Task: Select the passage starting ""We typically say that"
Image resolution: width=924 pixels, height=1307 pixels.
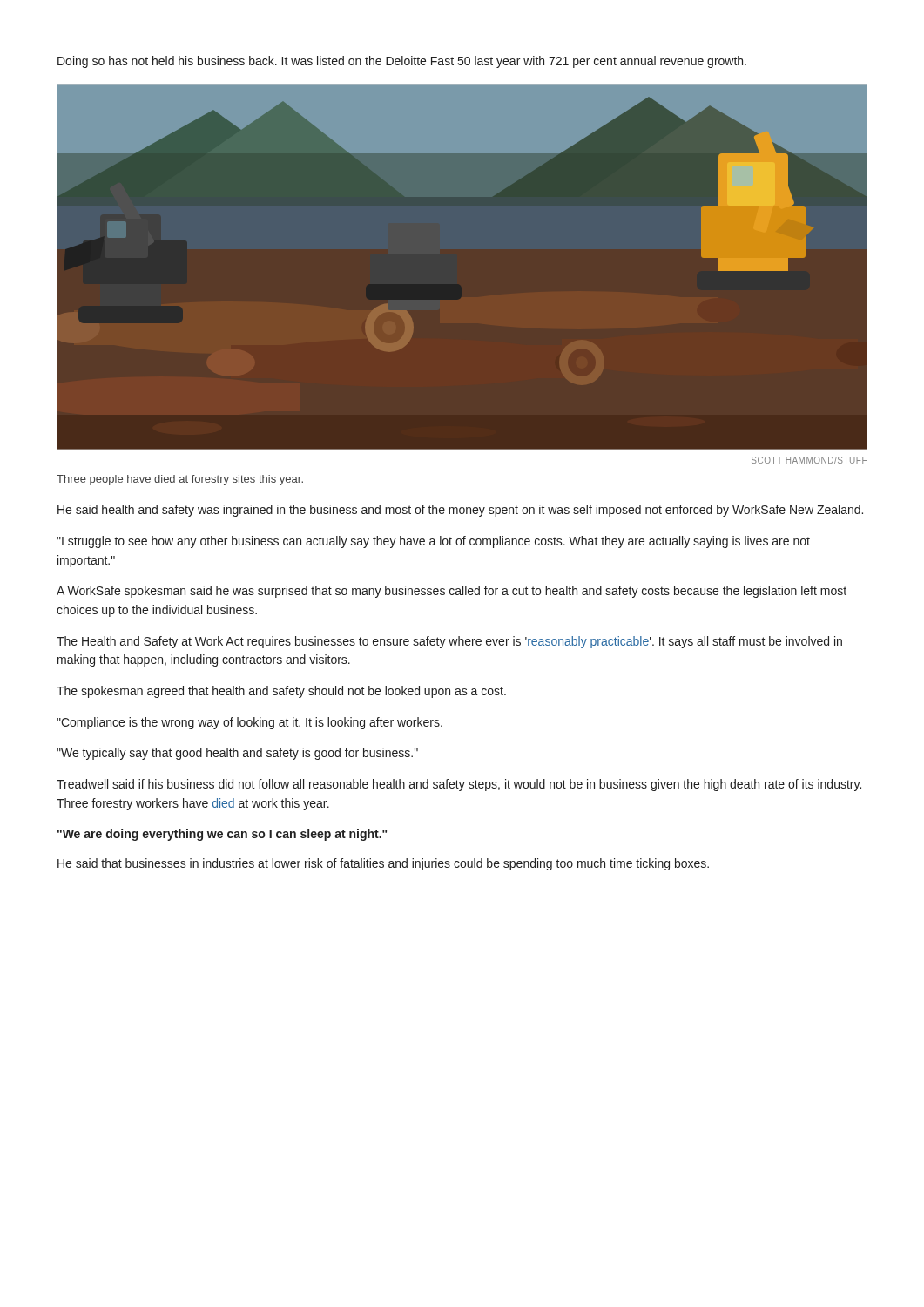Action: [x=237, y=753]
